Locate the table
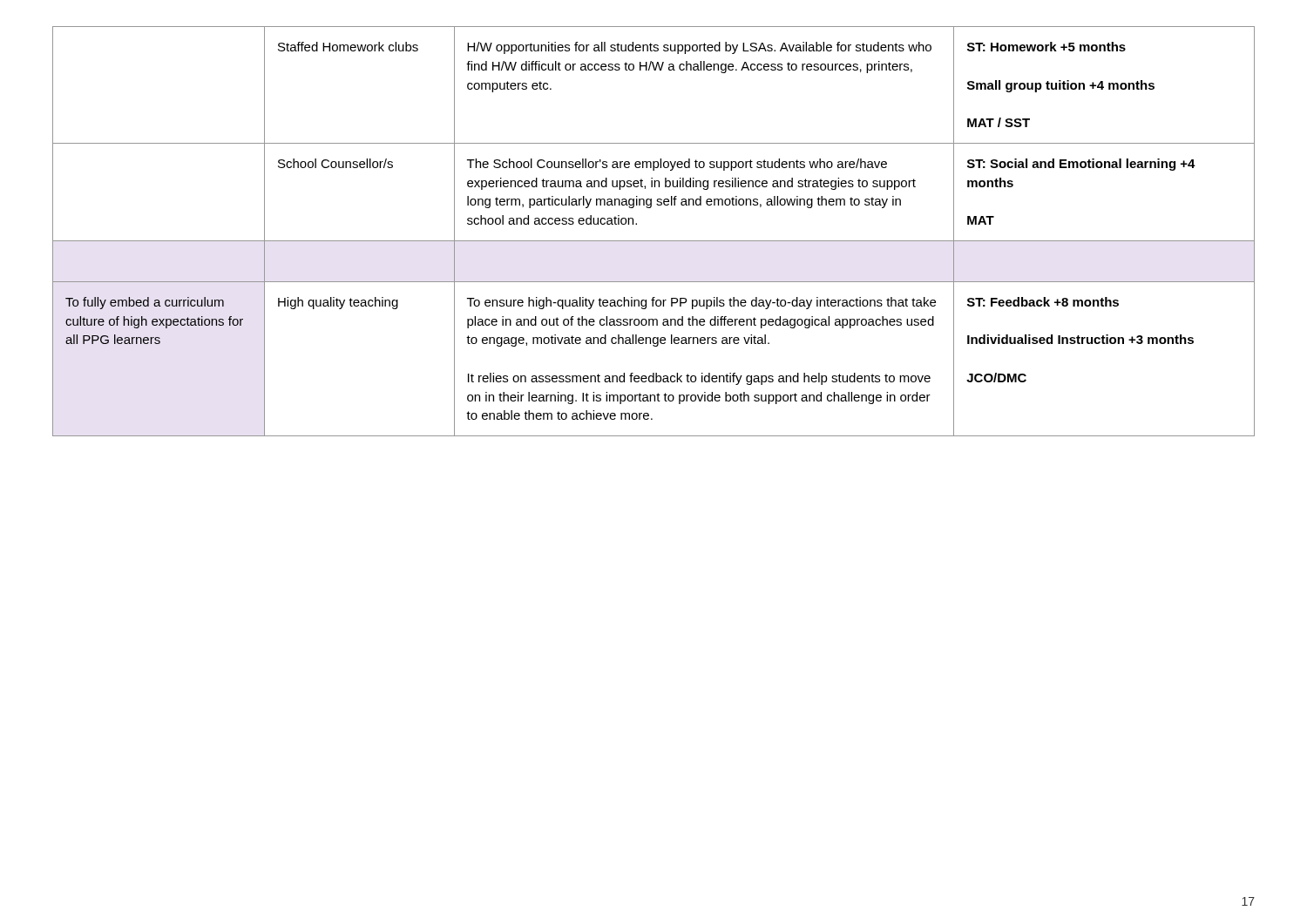 (654, 231)
